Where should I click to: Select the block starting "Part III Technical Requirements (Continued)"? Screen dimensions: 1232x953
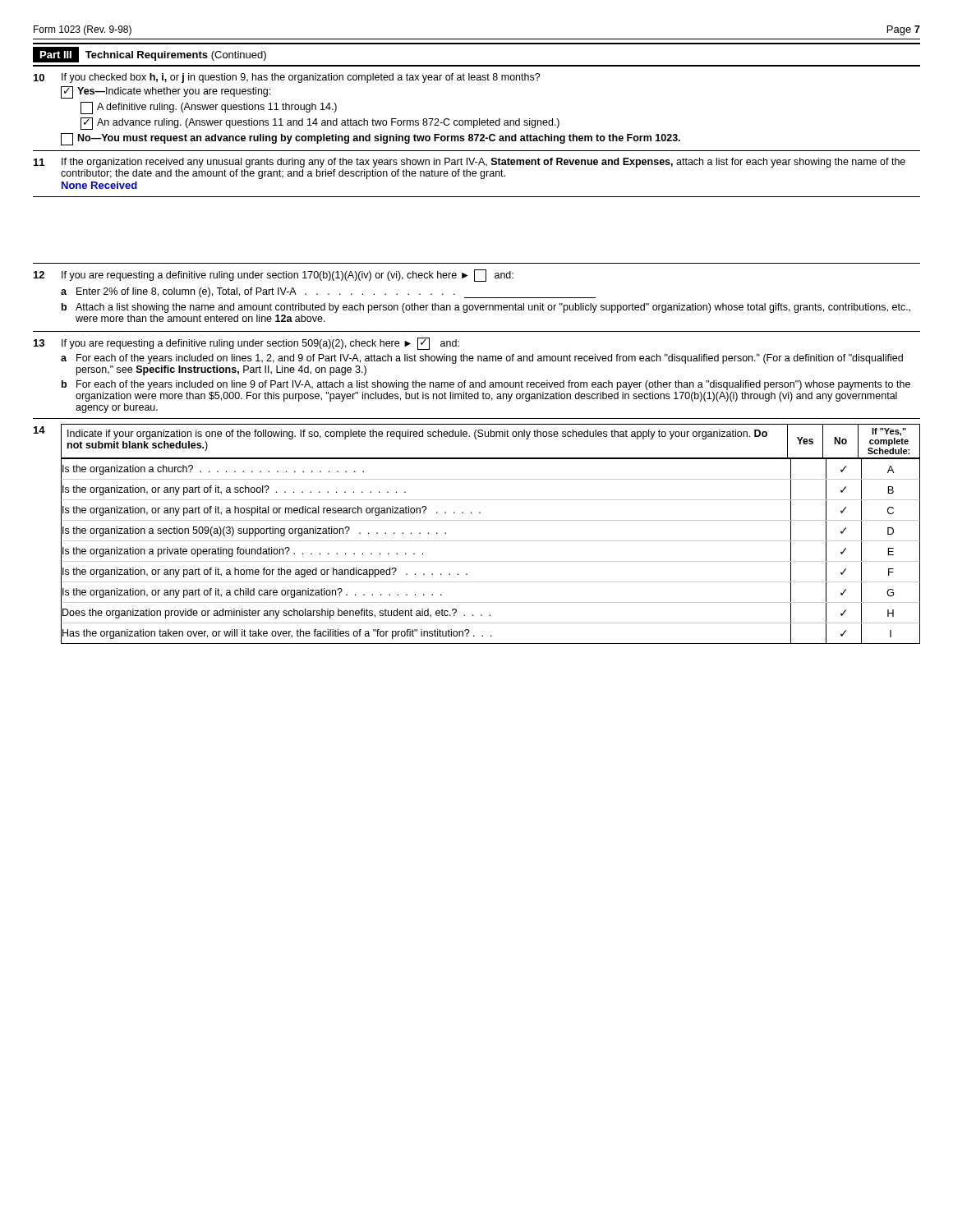[150, 55]
